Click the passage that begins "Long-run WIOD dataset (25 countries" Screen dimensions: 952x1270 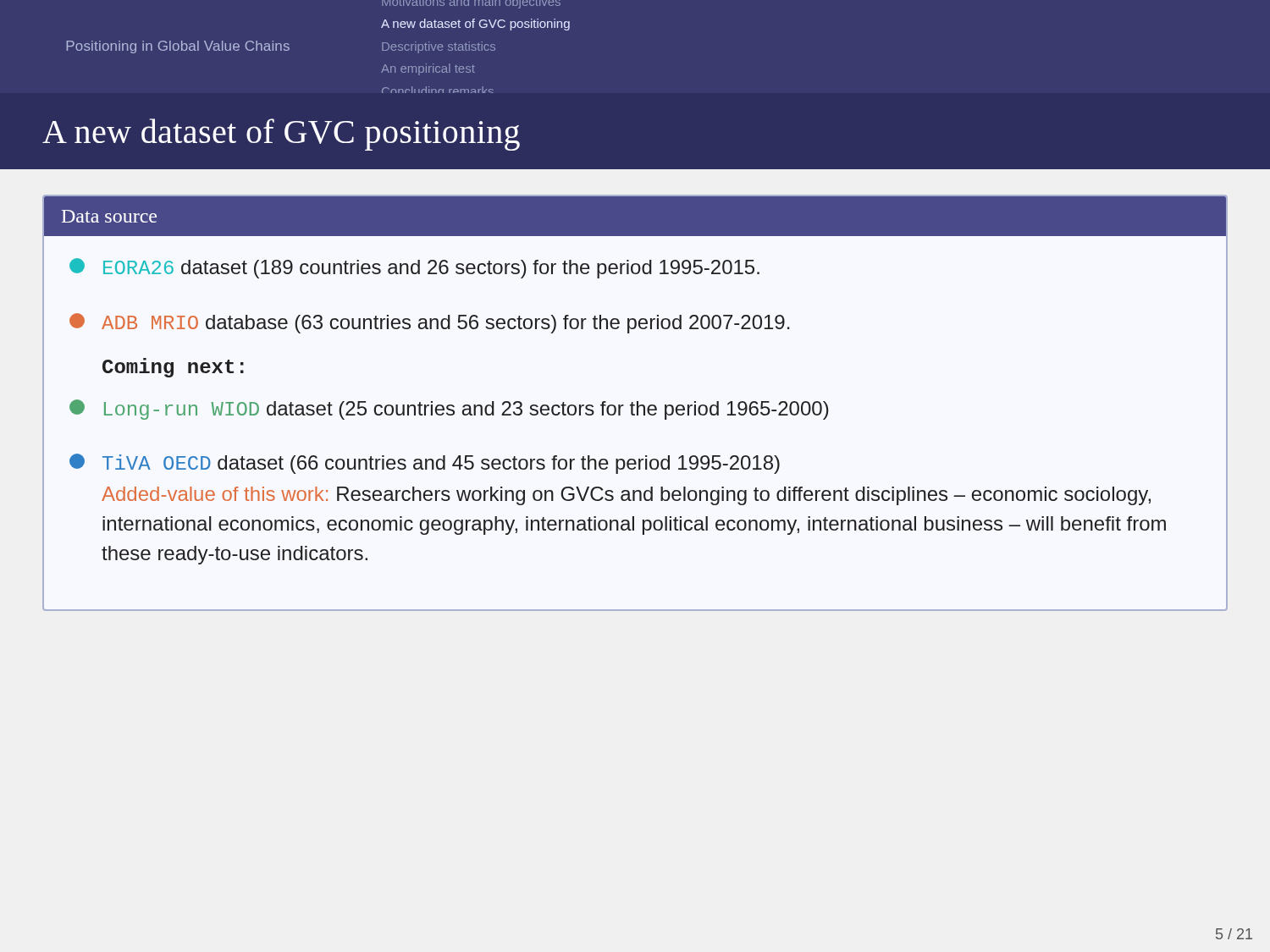(x=449, y=410)
